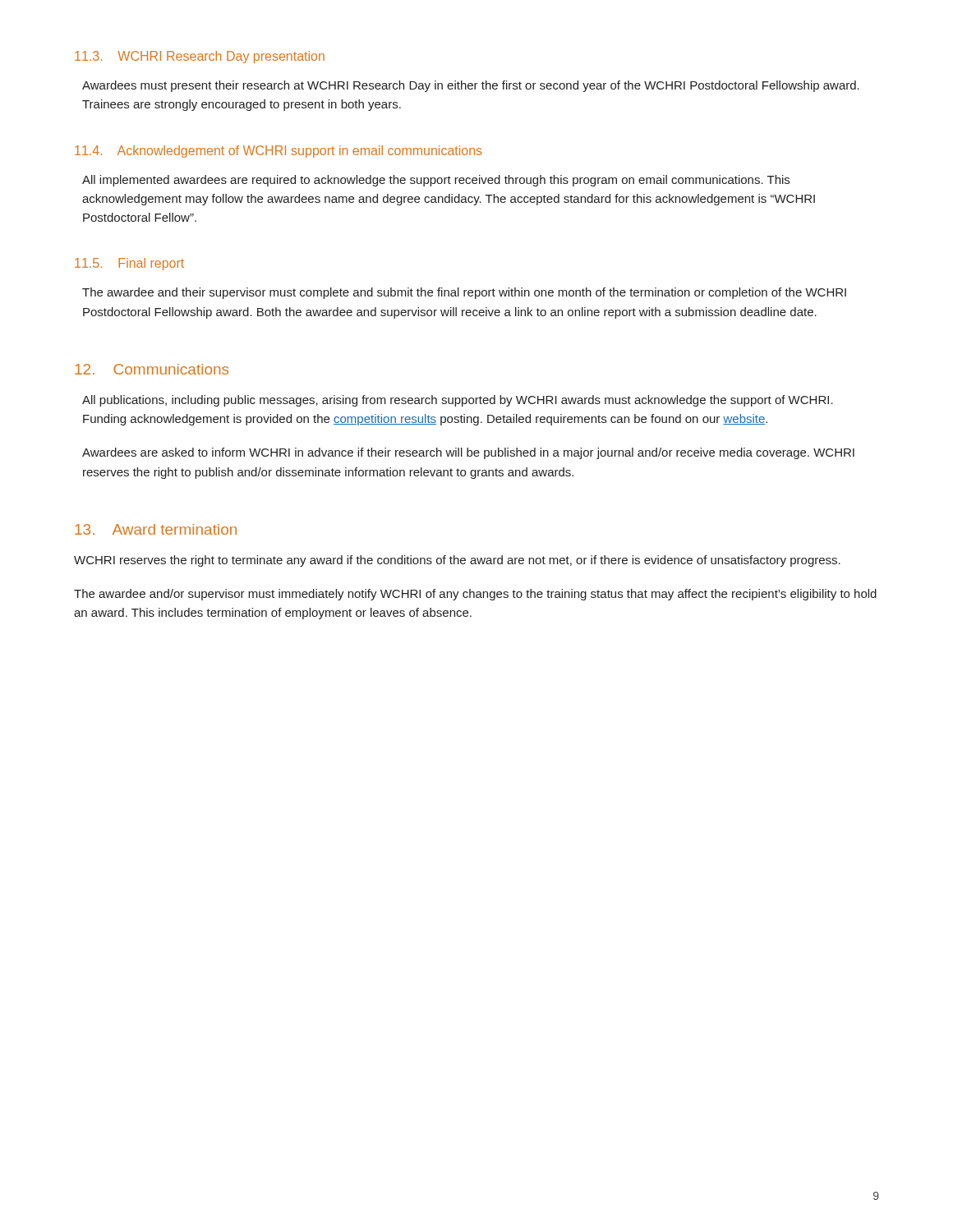Select the text block that says "All implemented awardees are required to acknowledge the"
Viewport: 953px width, 1232px height.
coord(476,198)
